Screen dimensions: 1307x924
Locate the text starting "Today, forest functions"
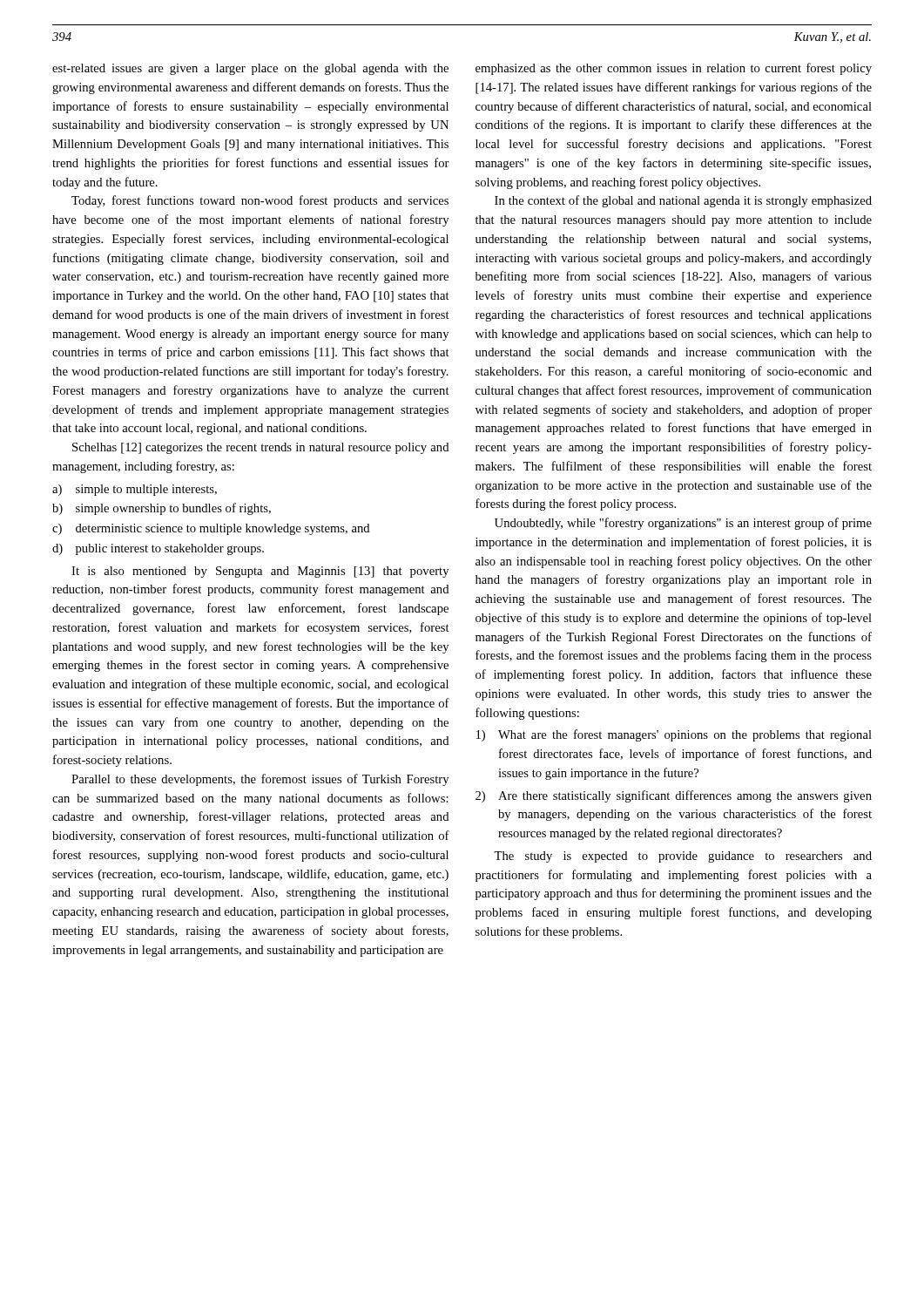pos(251,315)
